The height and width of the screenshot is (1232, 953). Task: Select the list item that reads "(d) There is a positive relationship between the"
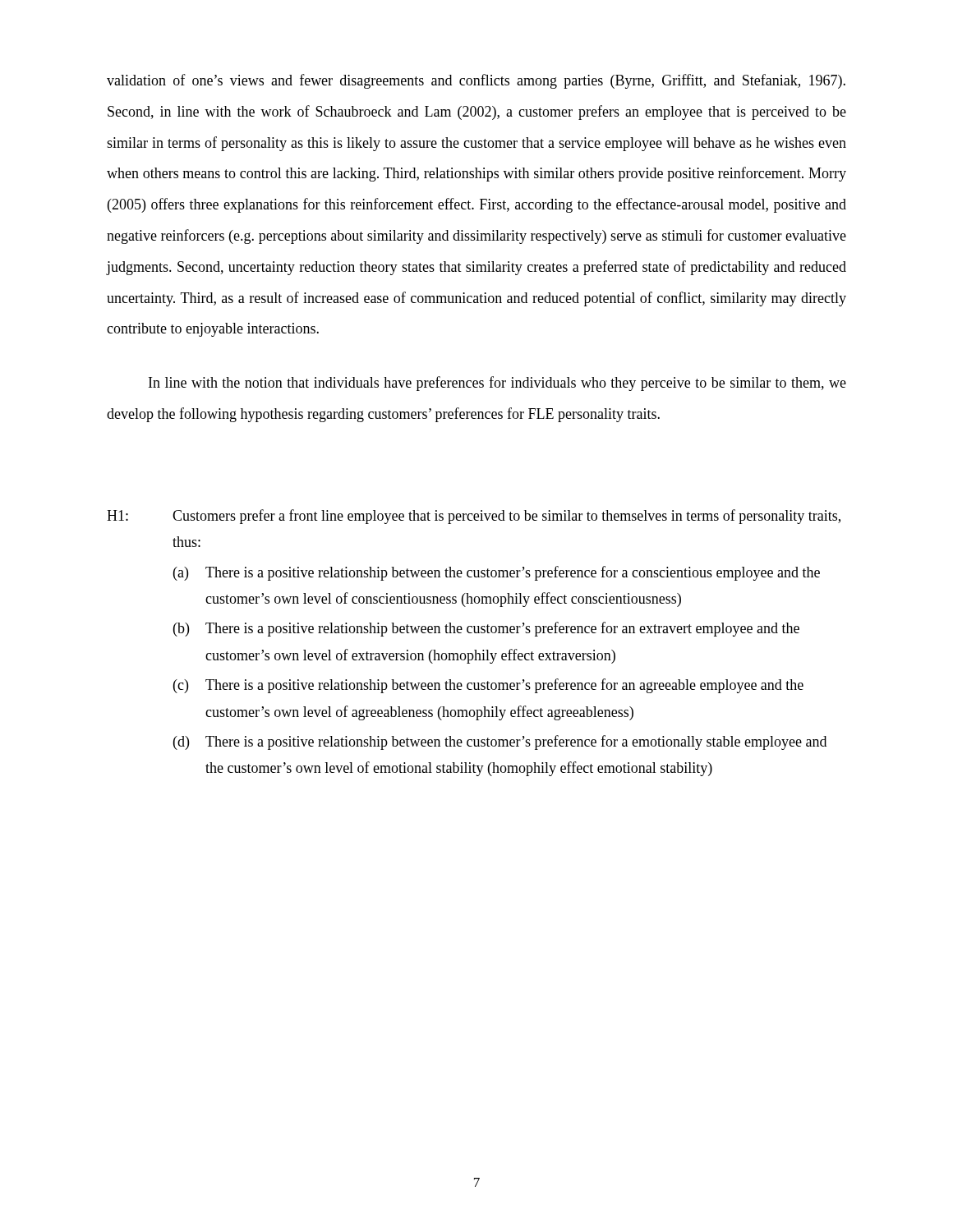[x=509, y=755]
